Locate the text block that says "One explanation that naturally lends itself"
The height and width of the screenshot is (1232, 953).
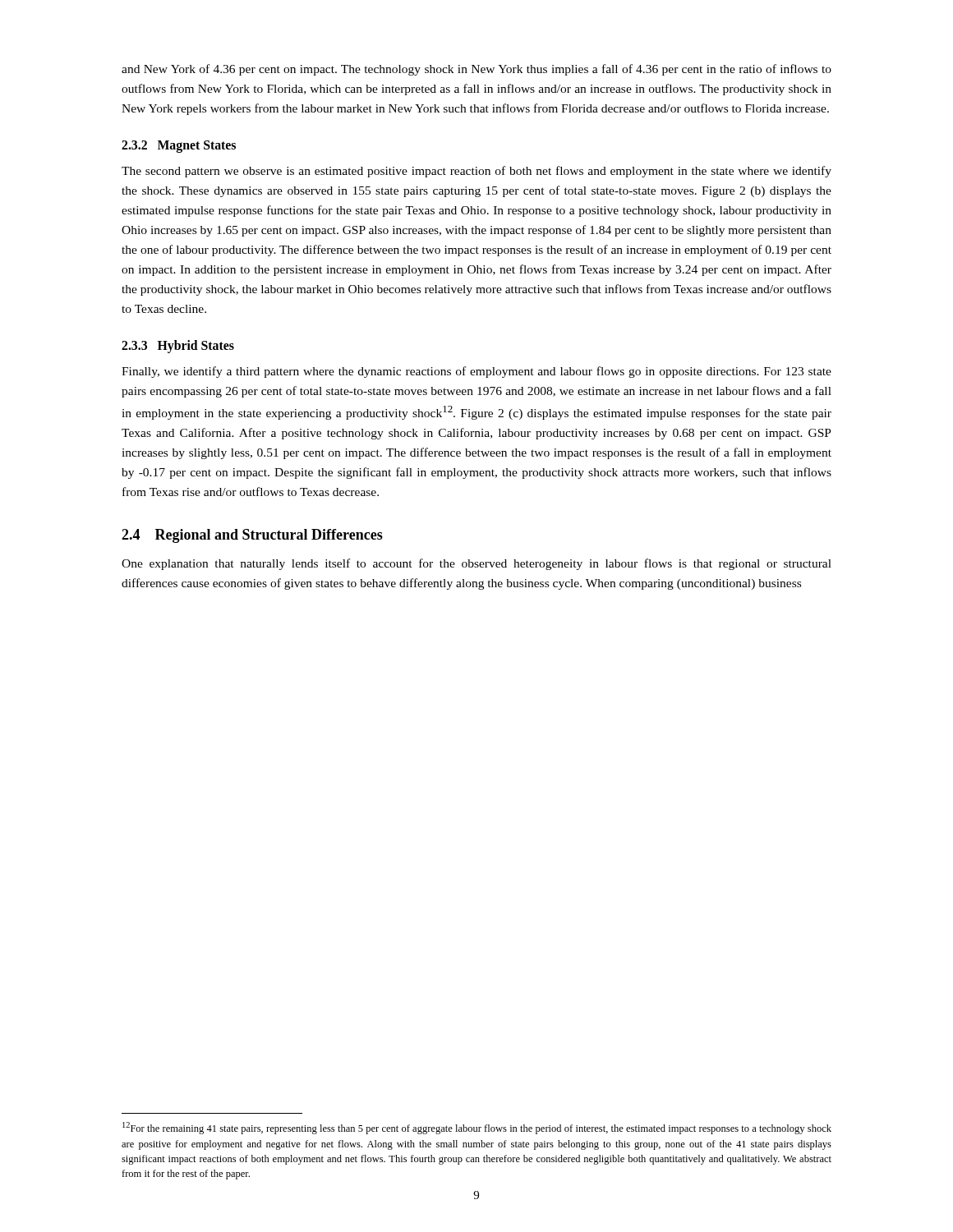click(x=476, y=573)
